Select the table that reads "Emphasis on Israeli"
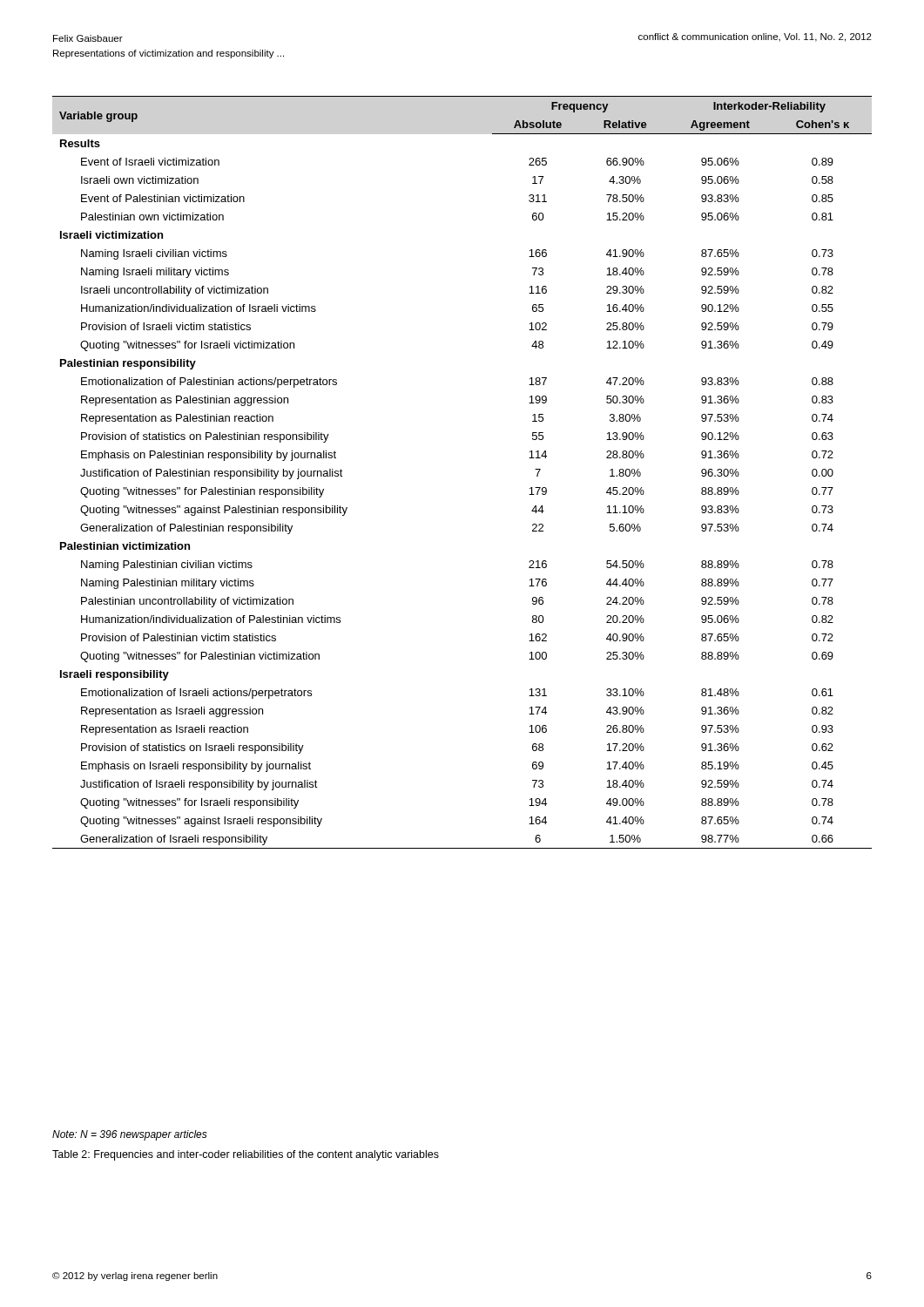The width and height of the screenshot is (924, 1307). 462,472
